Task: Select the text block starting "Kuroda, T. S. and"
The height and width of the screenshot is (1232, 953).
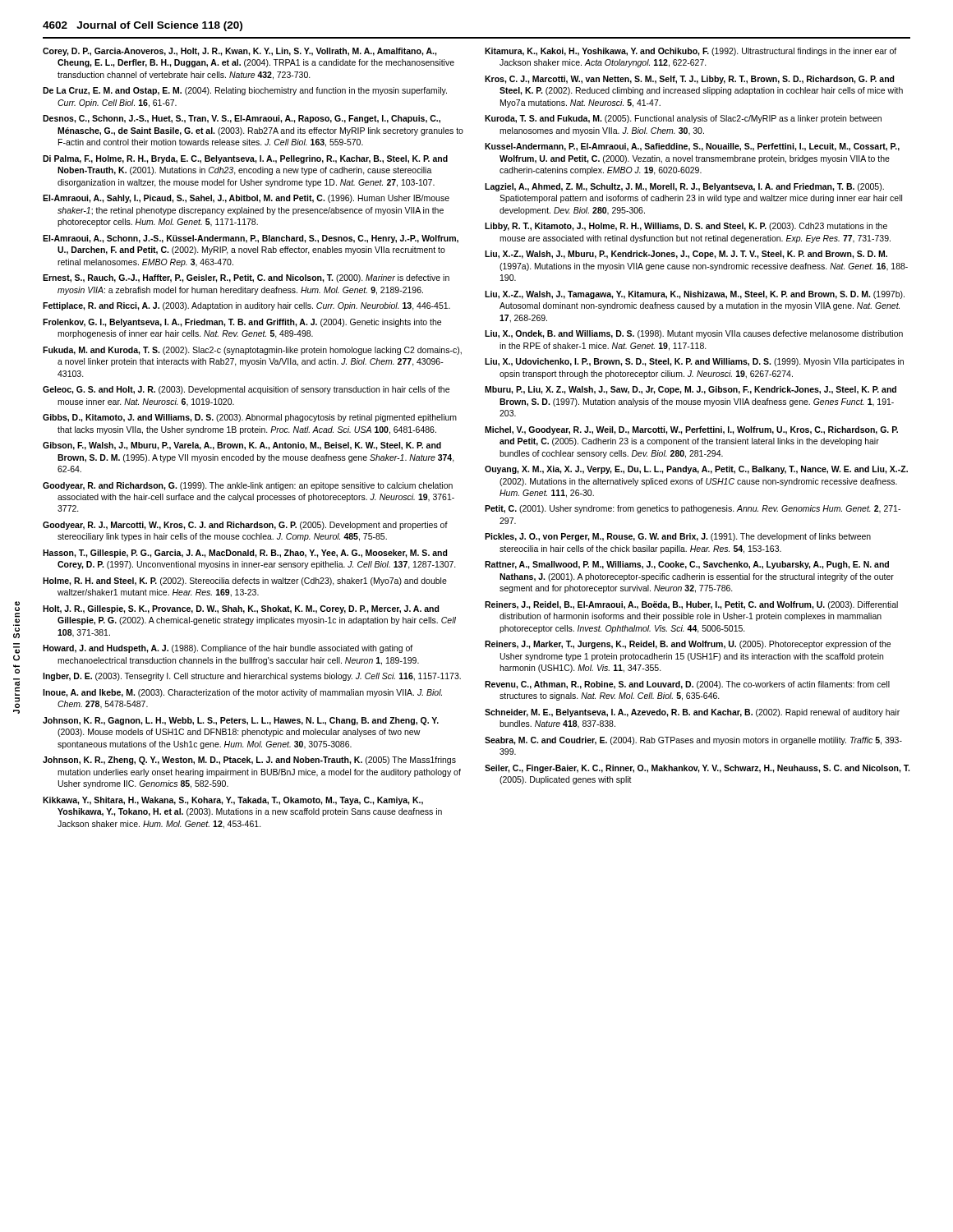Action: pos(683,125)
